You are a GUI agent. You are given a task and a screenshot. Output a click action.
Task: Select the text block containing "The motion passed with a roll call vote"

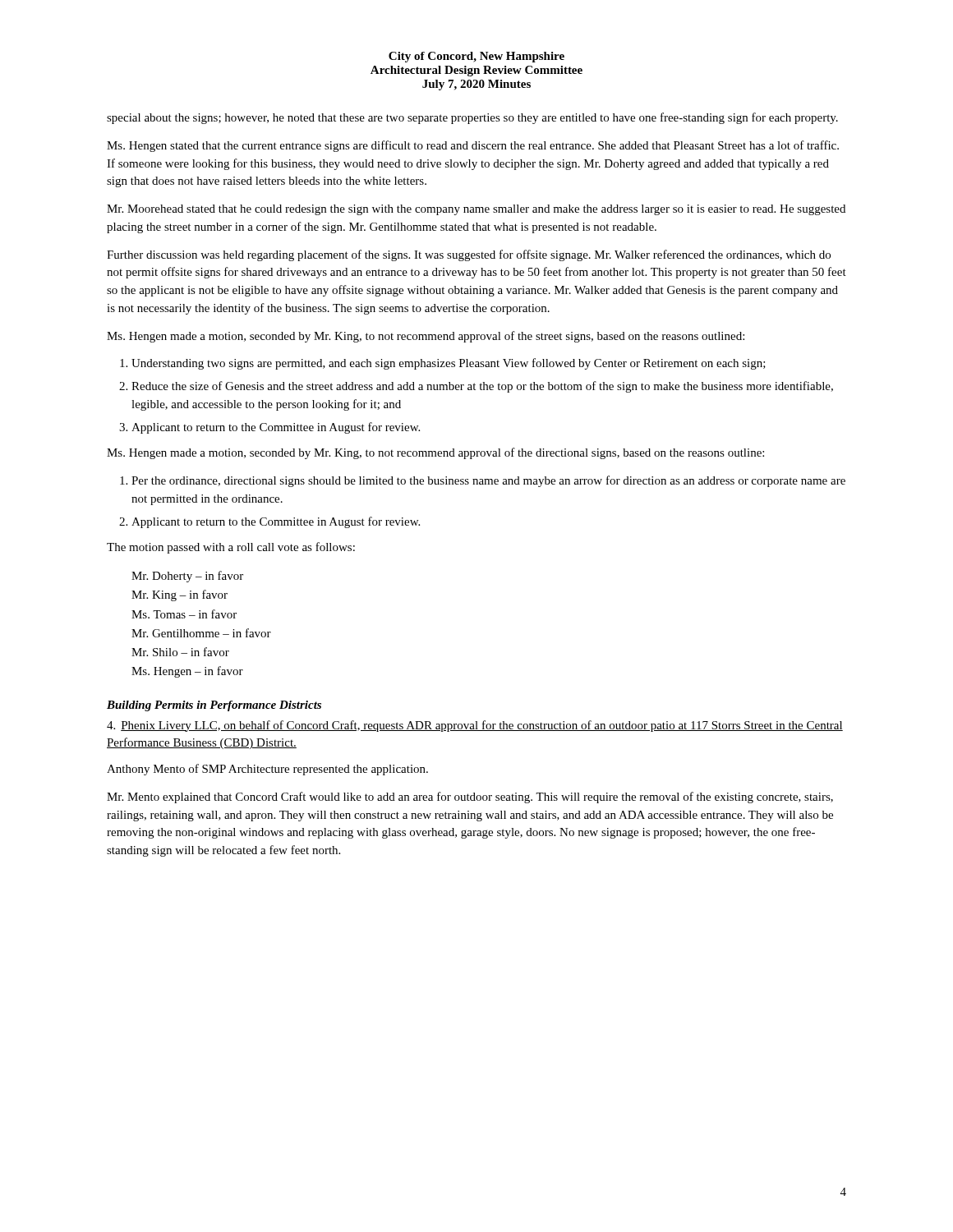tap(231, 547)
